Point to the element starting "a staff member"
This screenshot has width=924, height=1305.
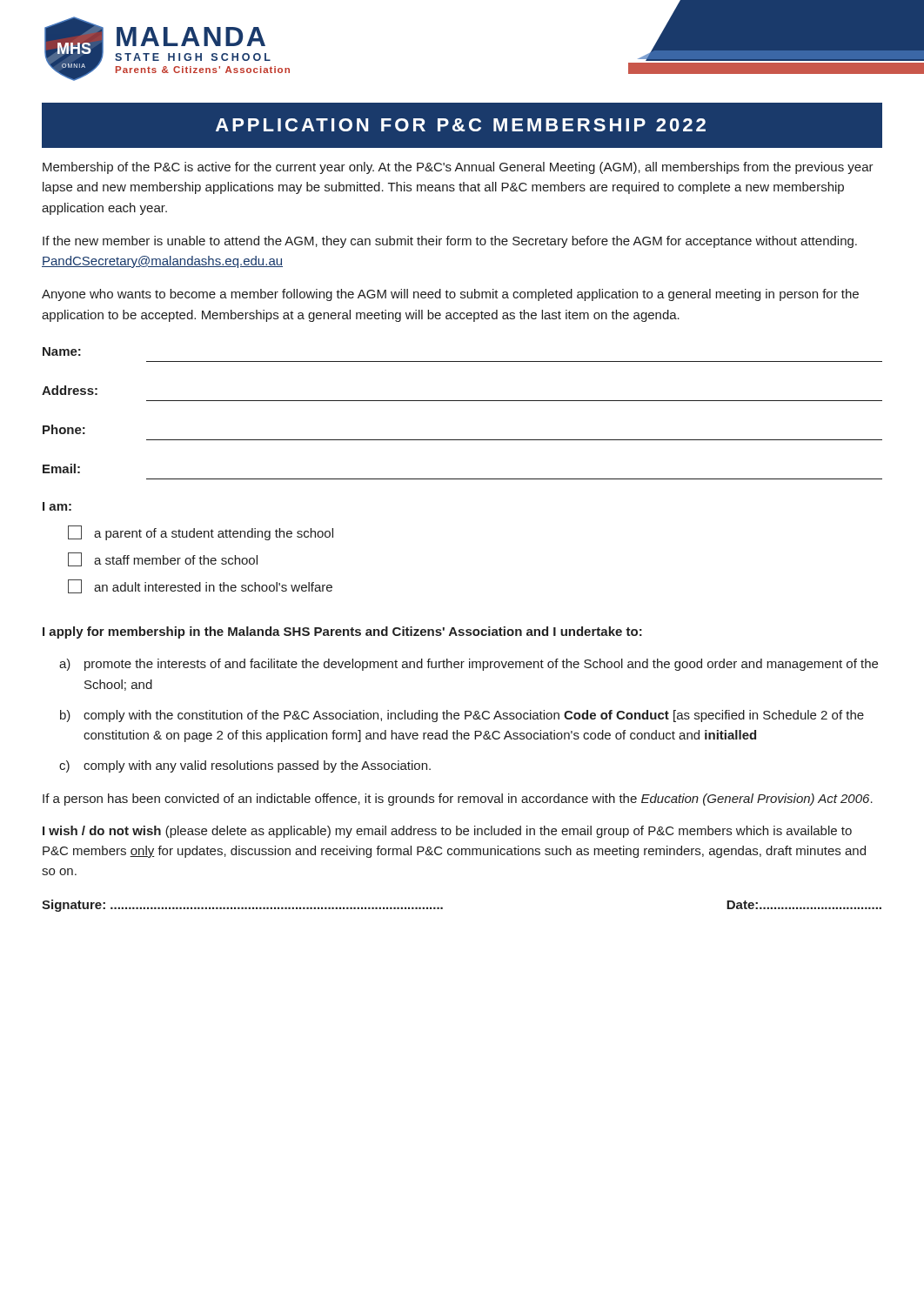(x=163, y=560)
